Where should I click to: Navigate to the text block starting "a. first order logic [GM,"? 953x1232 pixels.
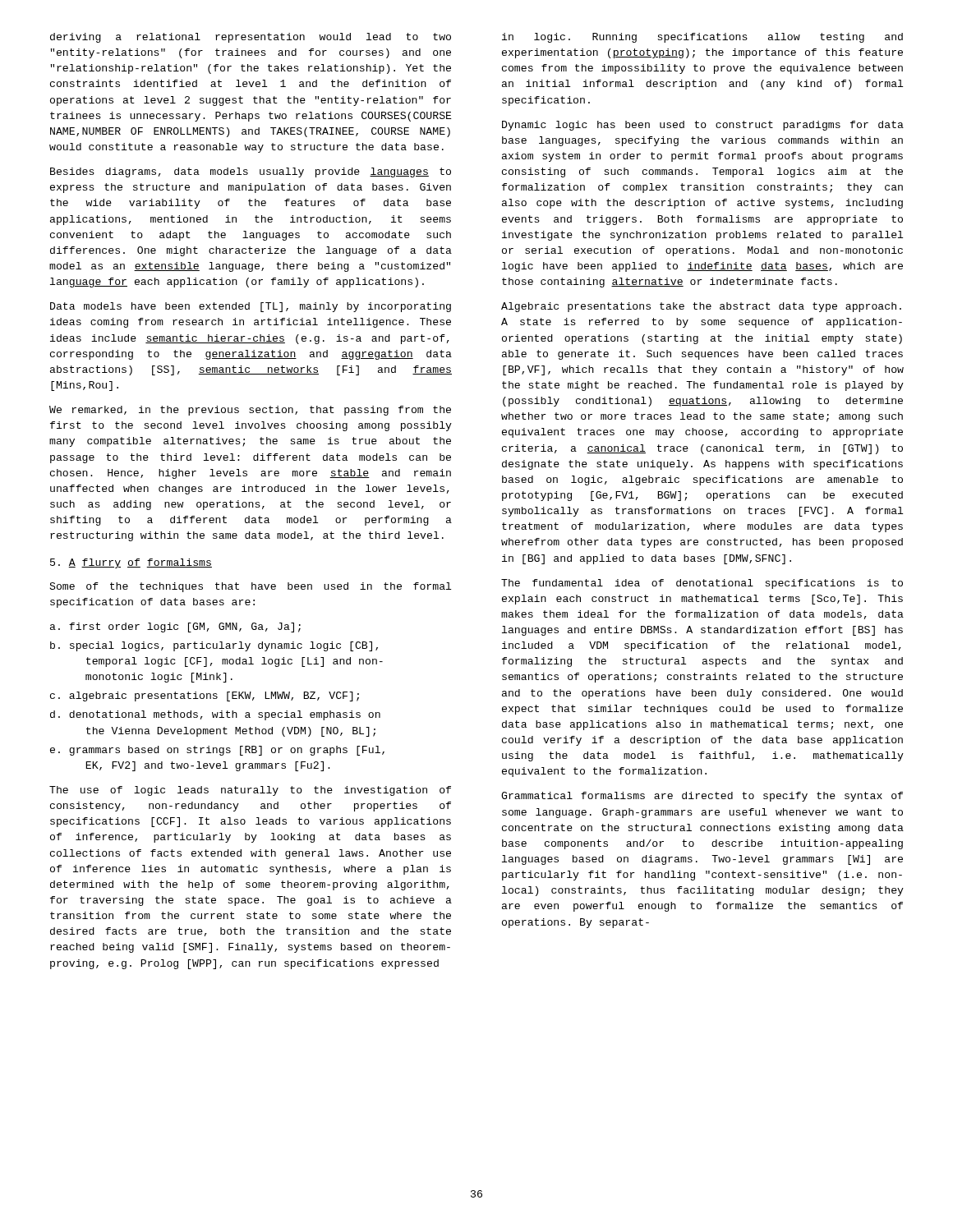pos(176,627)
